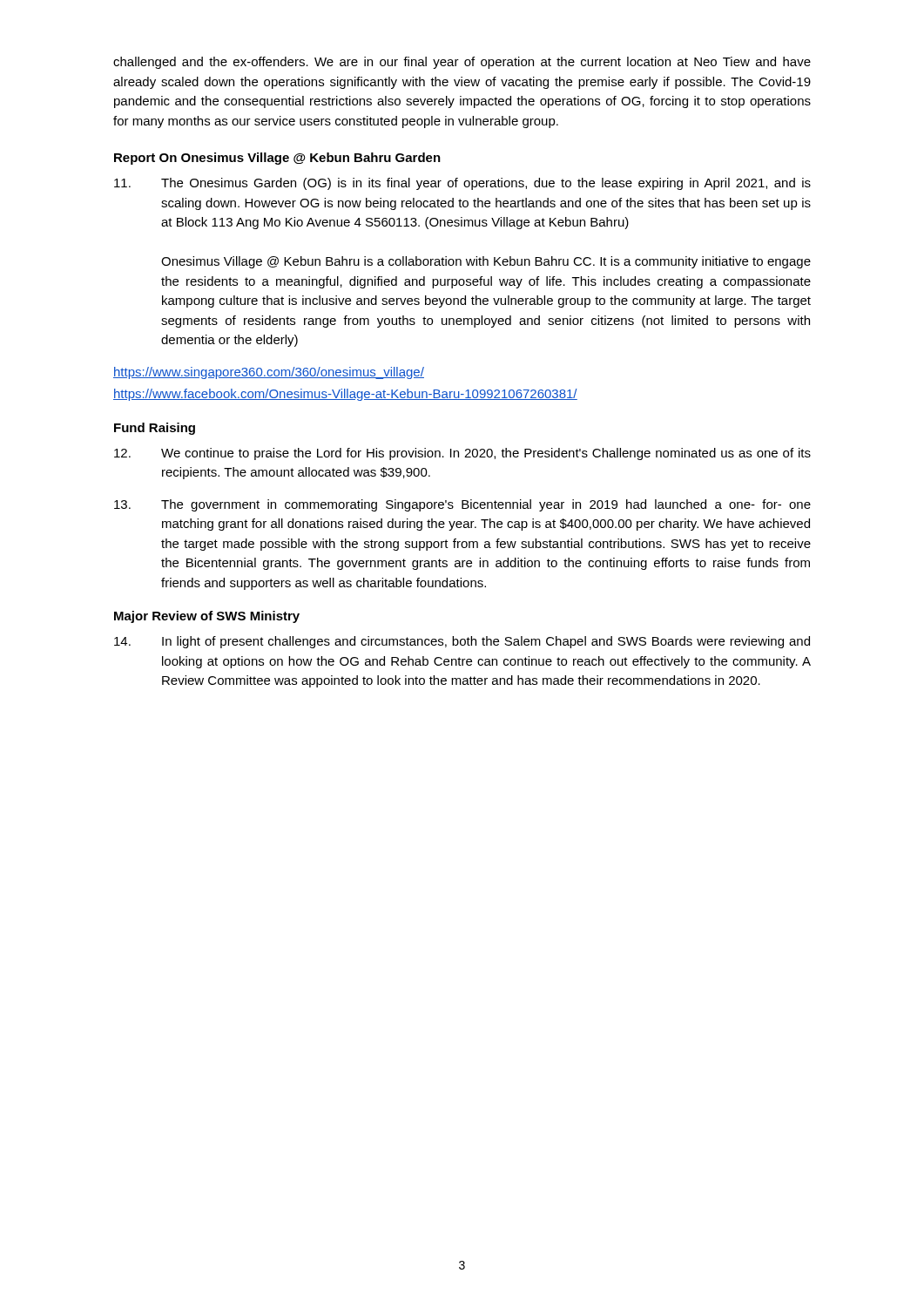Locate the section header containing "Major Review of SWS"
The image size is (924, 1307).
[206, 616]
